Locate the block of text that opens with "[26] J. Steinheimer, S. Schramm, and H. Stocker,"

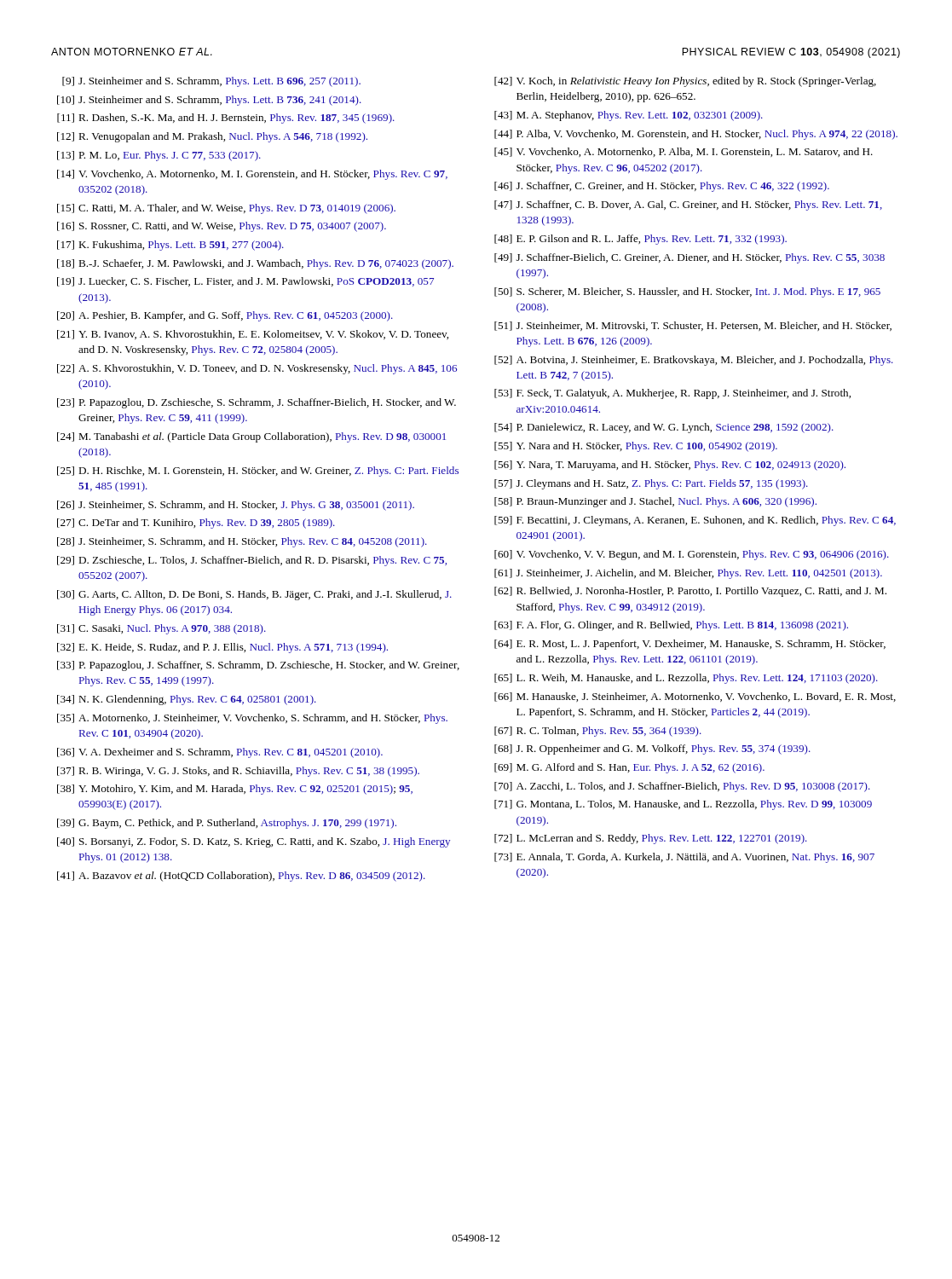257,505
